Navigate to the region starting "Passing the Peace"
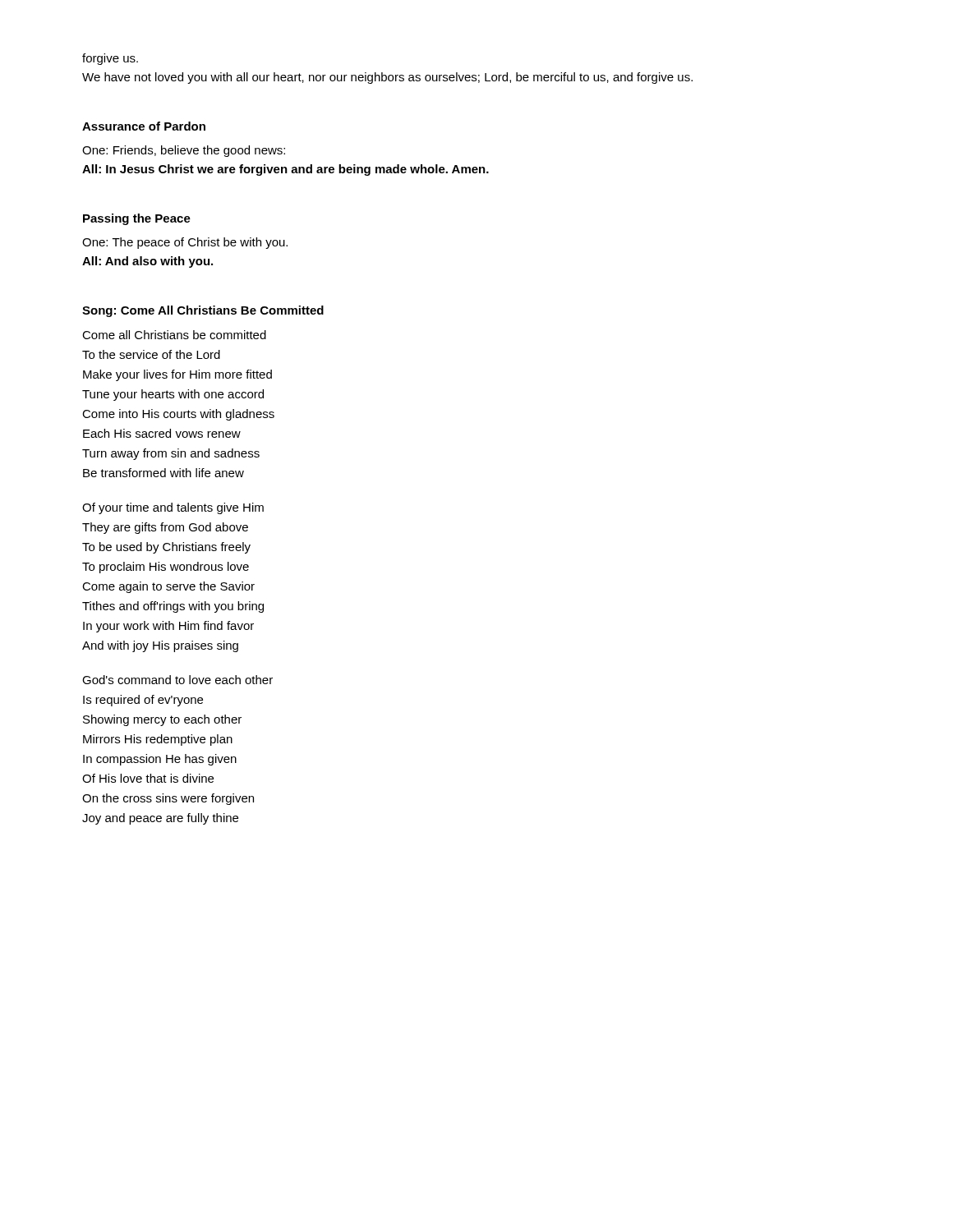Viewport: 953px width, 1232px height. coord(136,218)
